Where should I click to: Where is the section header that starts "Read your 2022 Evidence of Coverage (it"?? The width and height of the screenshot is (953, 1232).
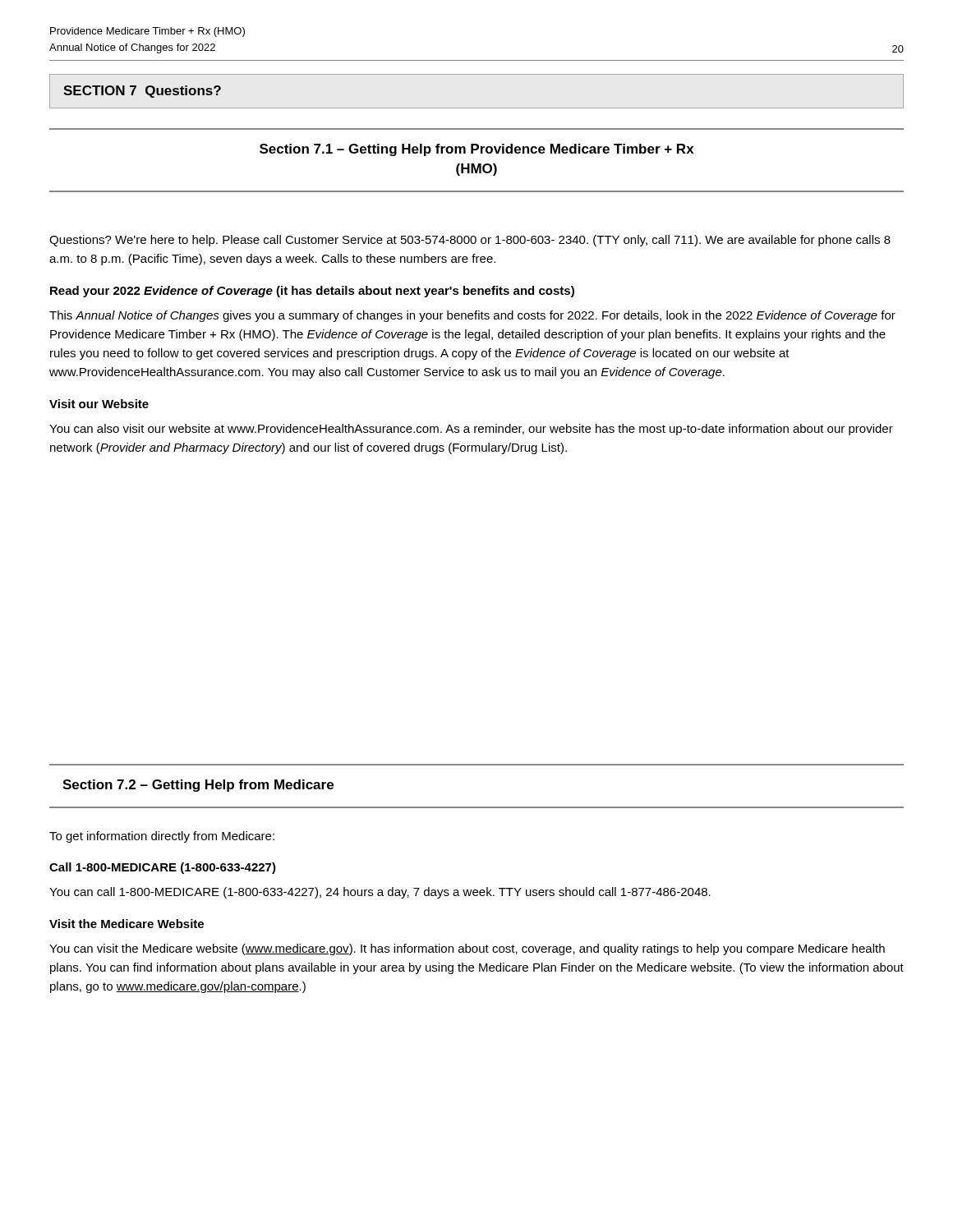312,290
